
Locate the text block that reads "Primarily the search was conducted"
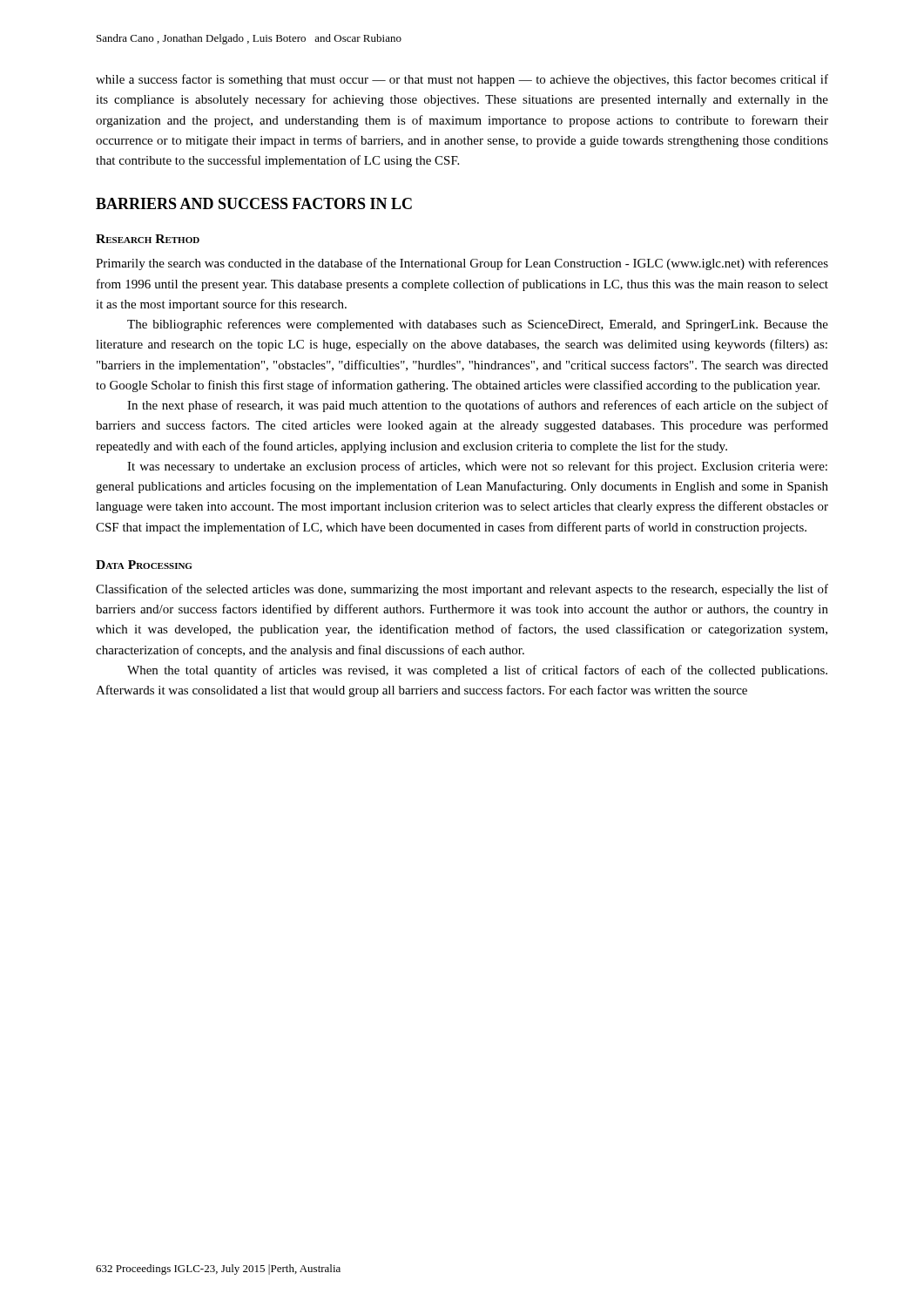[x=462, y=396]
